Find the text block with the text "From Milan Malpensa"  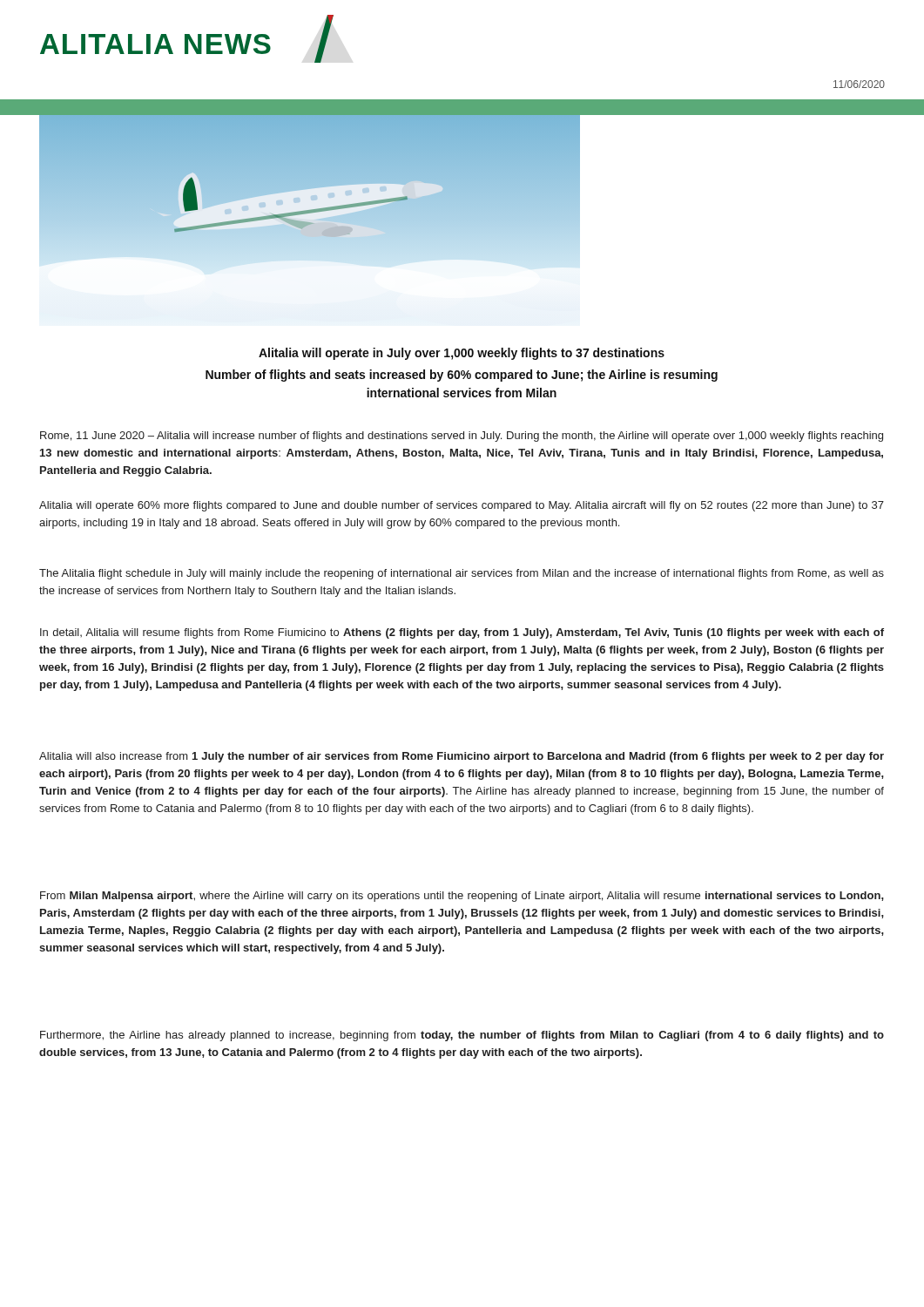pos(462,922)
